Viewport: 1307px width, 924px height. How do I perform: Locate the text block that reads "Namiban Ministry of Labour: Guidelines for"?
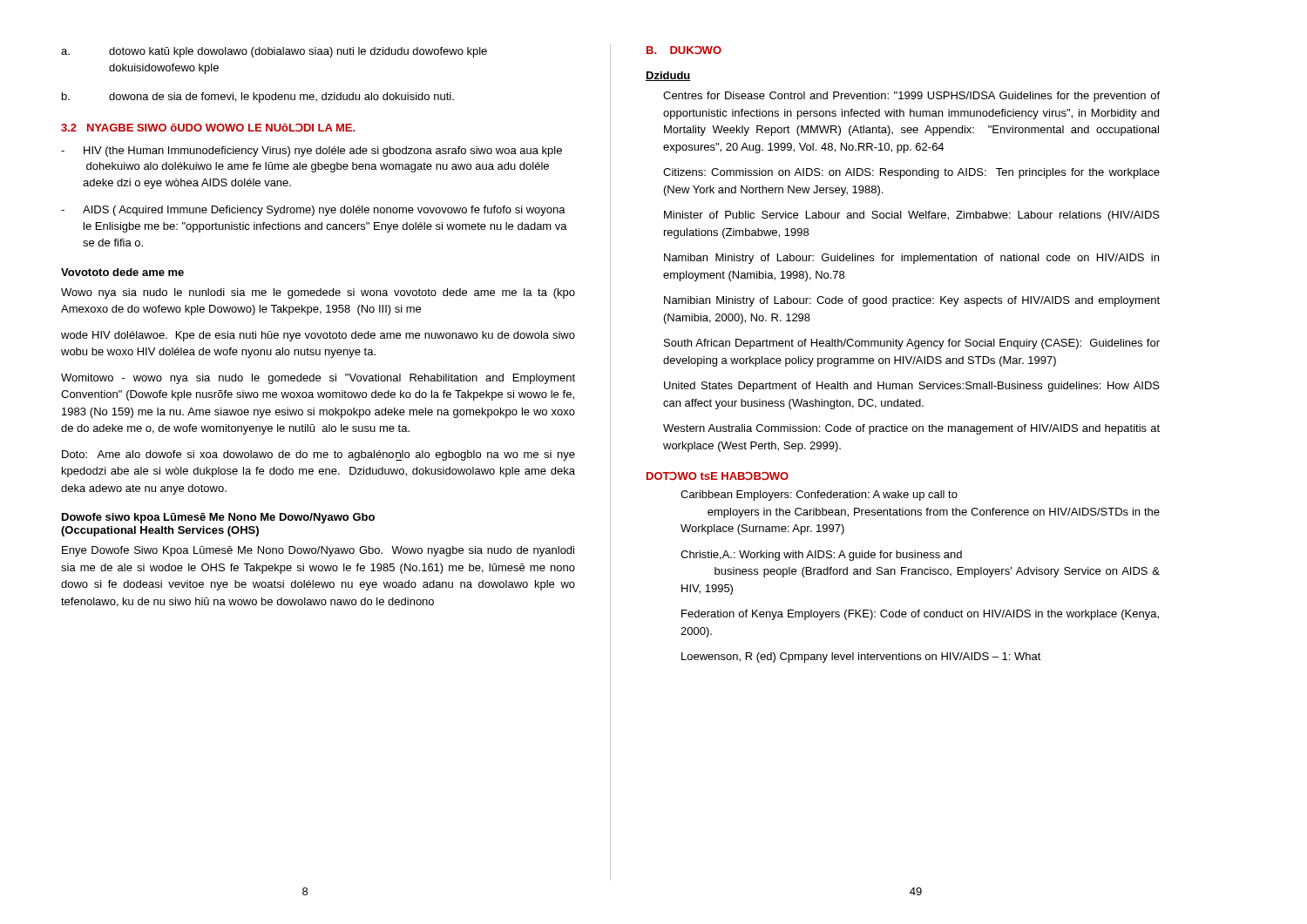pyautogui.click(x=911, y=266)
